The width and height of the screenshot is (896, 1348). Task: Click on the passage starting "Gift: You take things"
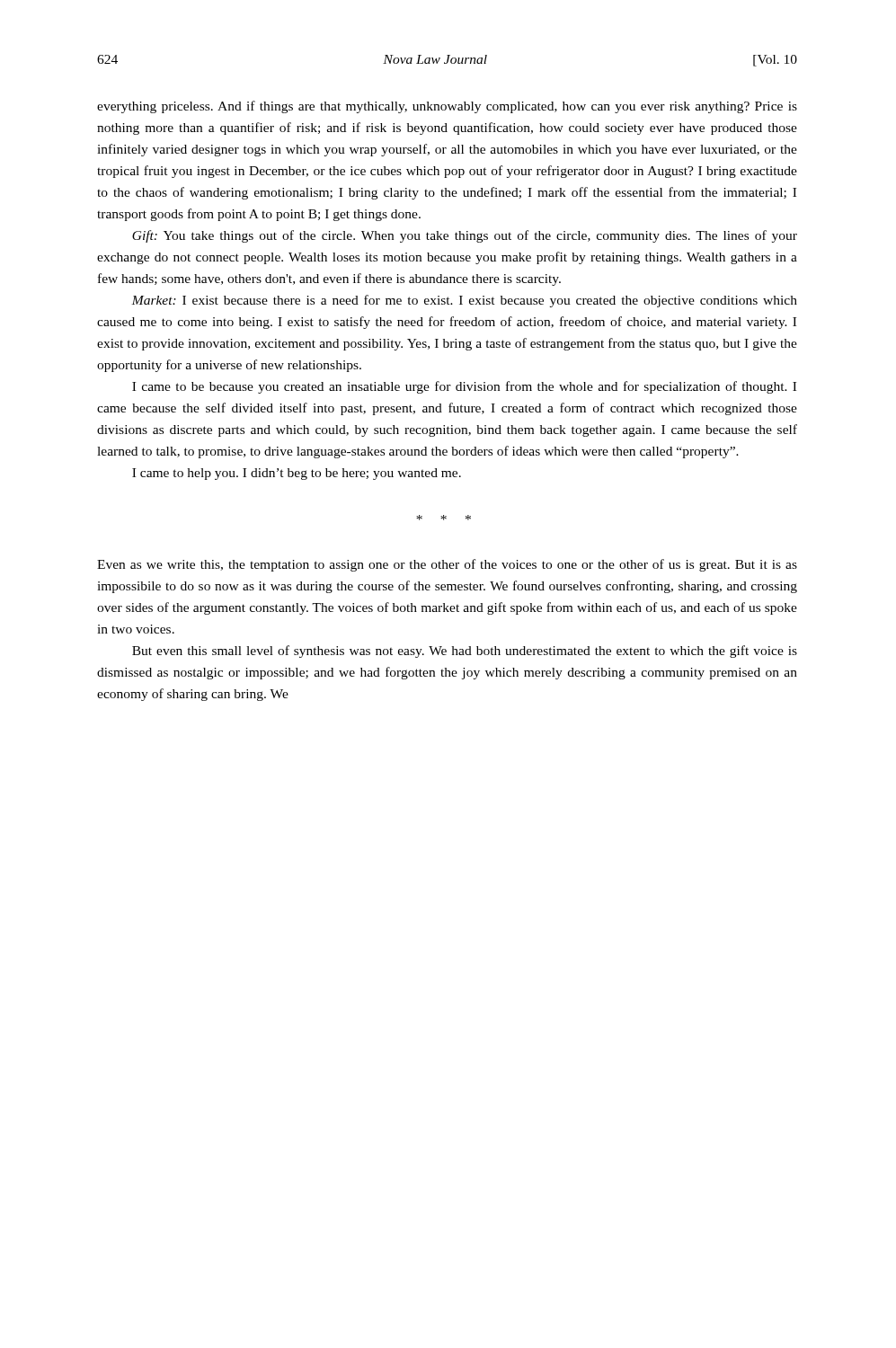pyautogui.click(x=447, y=257)
